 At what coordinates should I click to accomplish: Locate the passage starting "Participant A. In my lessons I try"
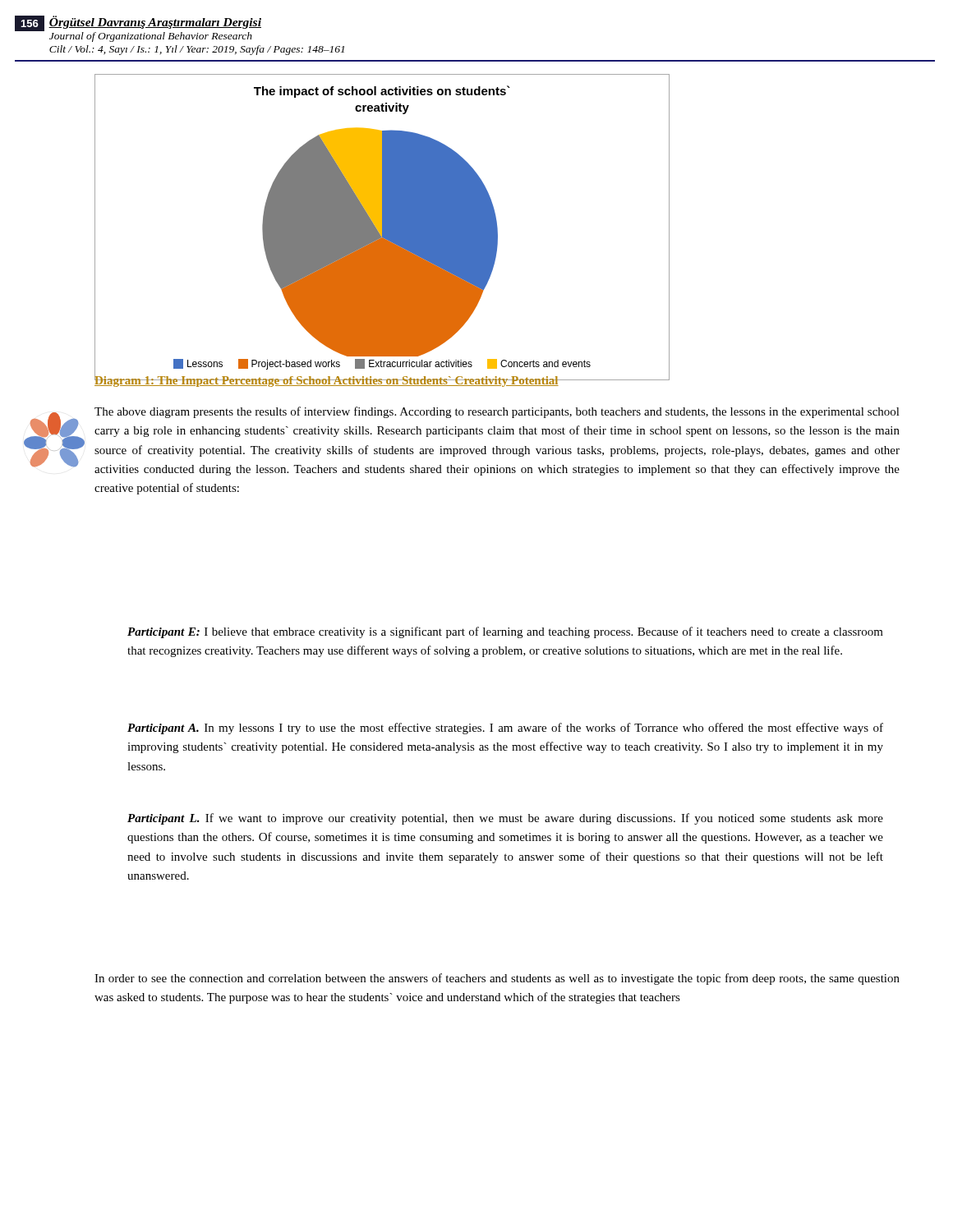(x=505, y=747)
